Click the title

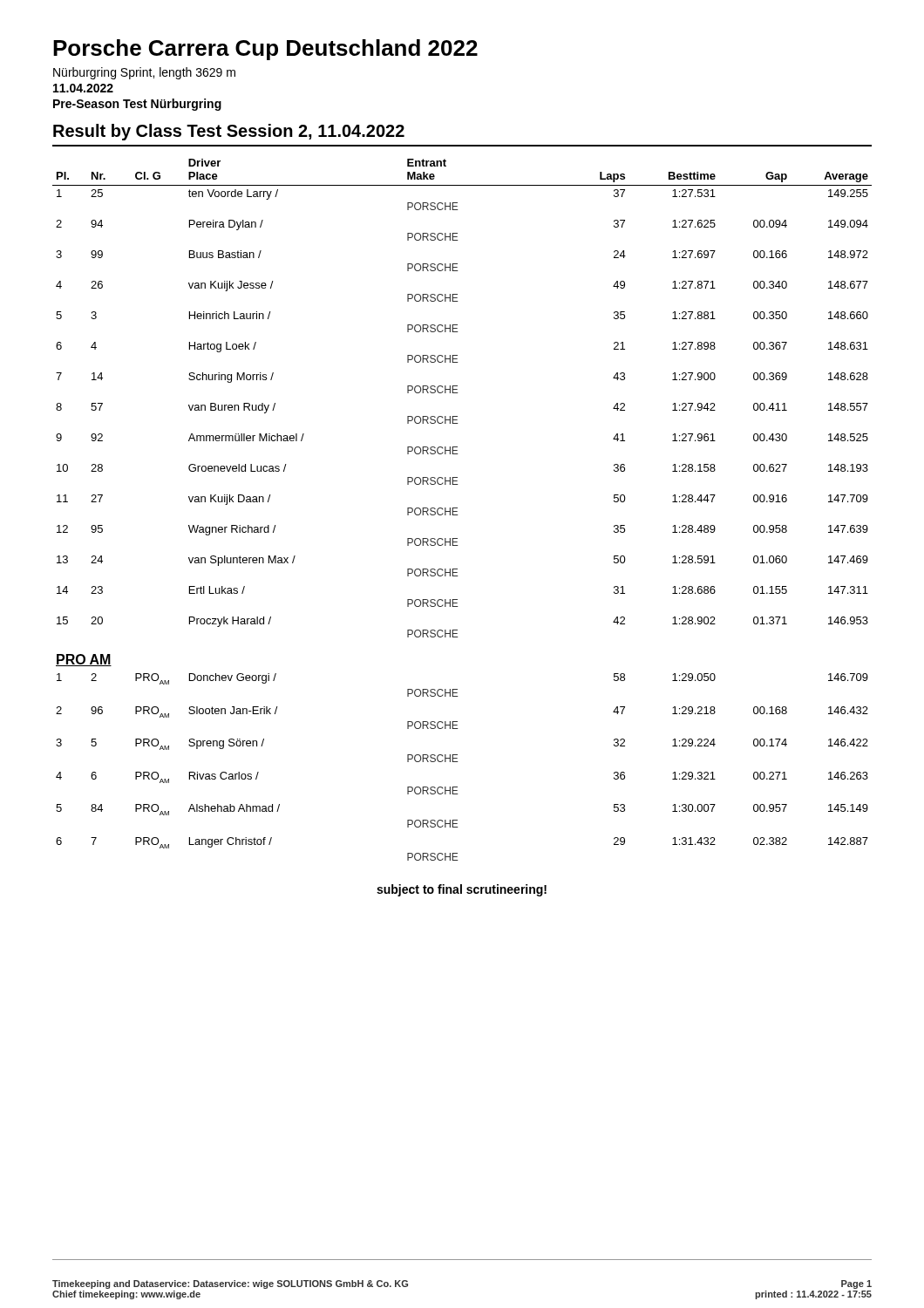coord(265,48)
